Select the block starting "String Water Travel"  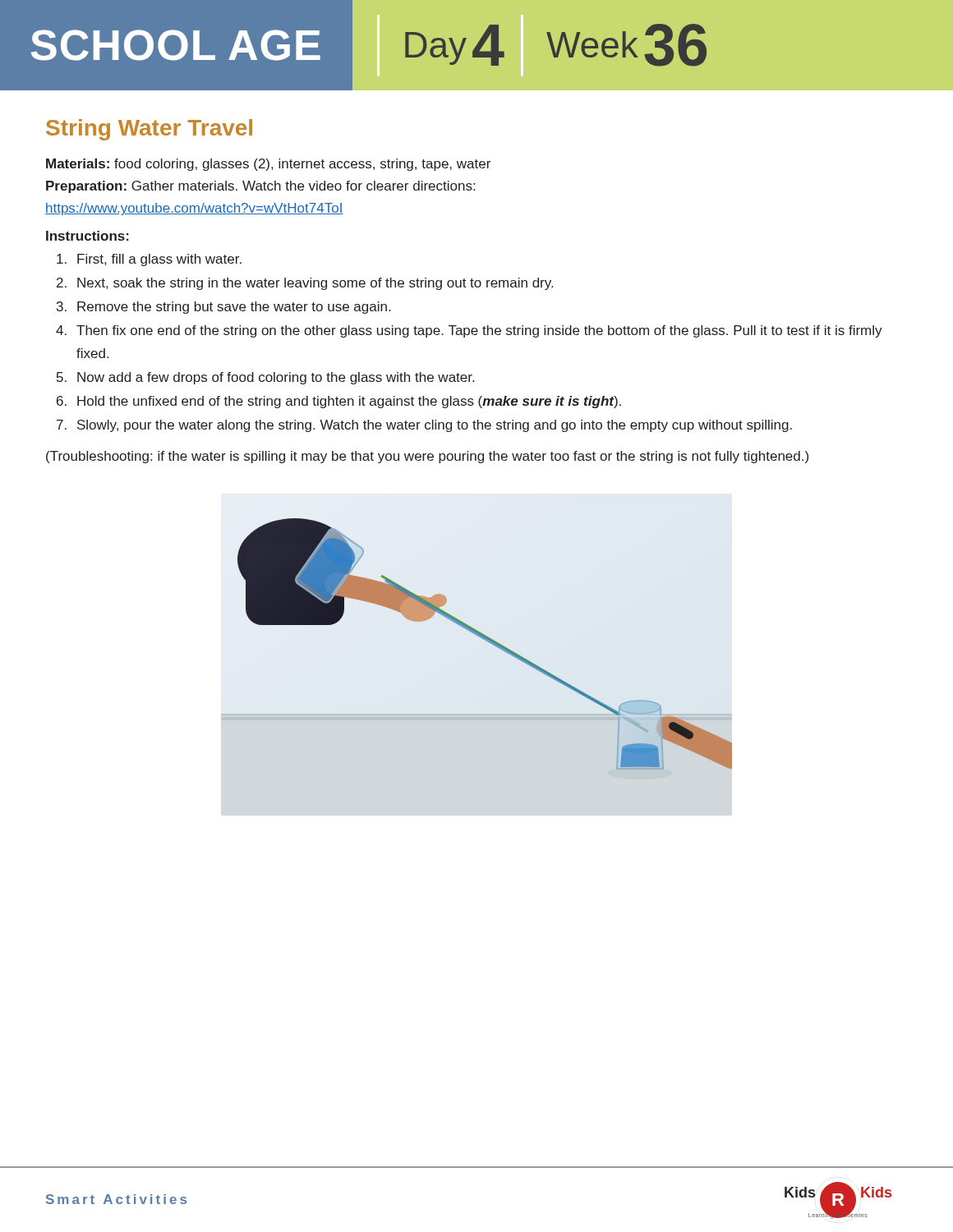click(150, 128)
